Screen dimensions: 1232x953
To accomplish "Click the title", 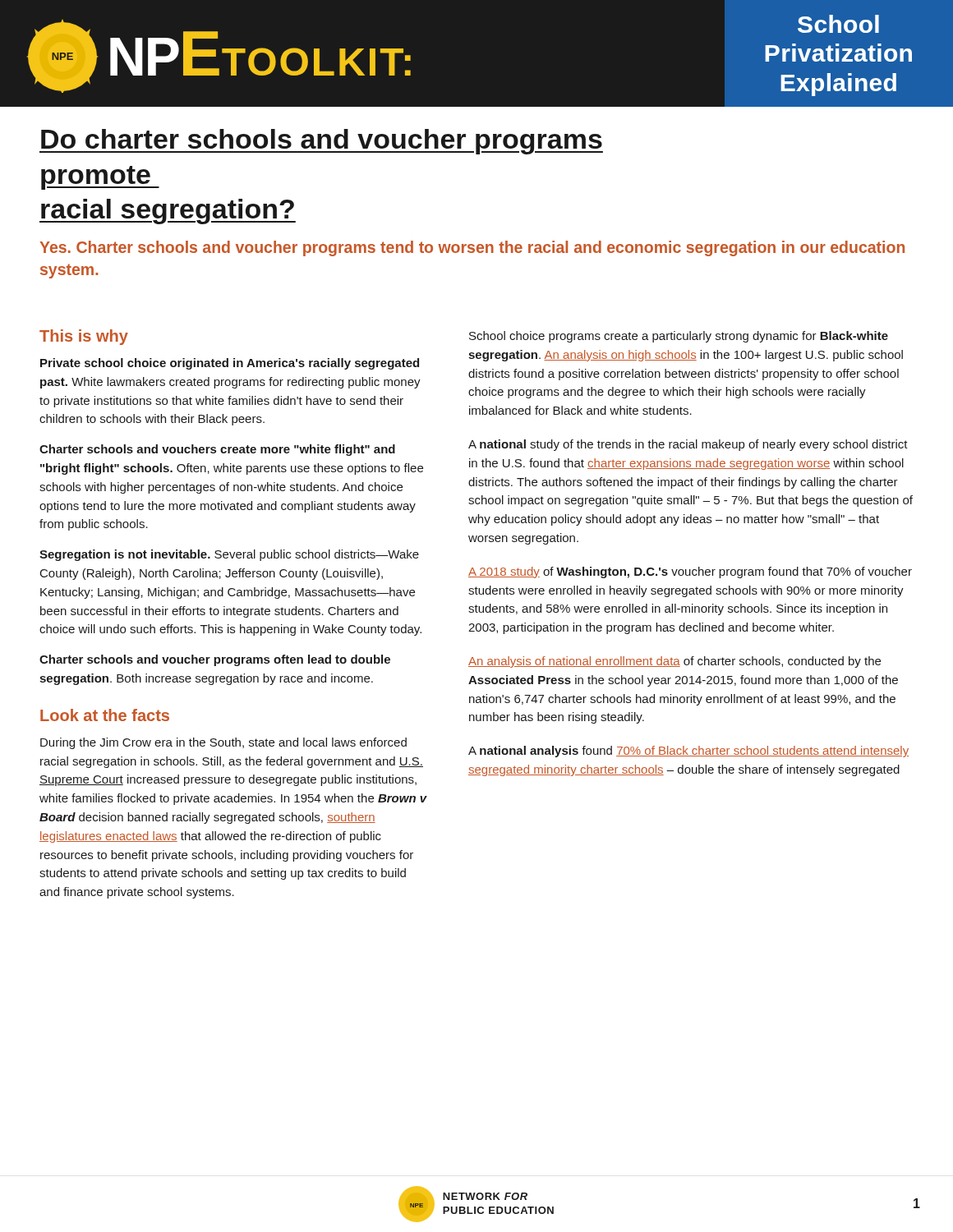I will point(335,174).
